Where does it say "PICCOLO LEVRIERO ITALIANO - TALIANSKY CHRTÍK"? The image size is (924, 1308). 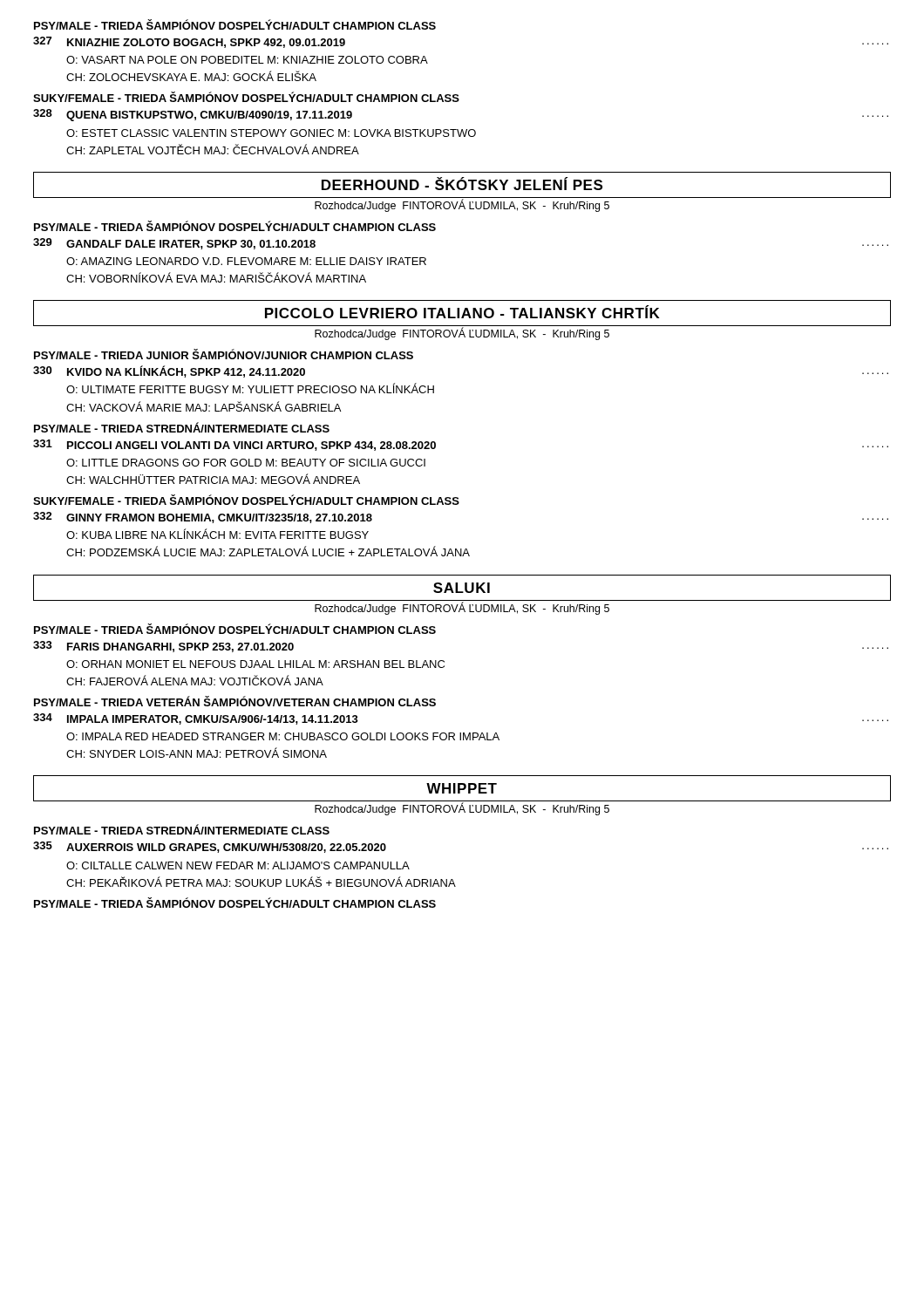(x=462, y=314)
